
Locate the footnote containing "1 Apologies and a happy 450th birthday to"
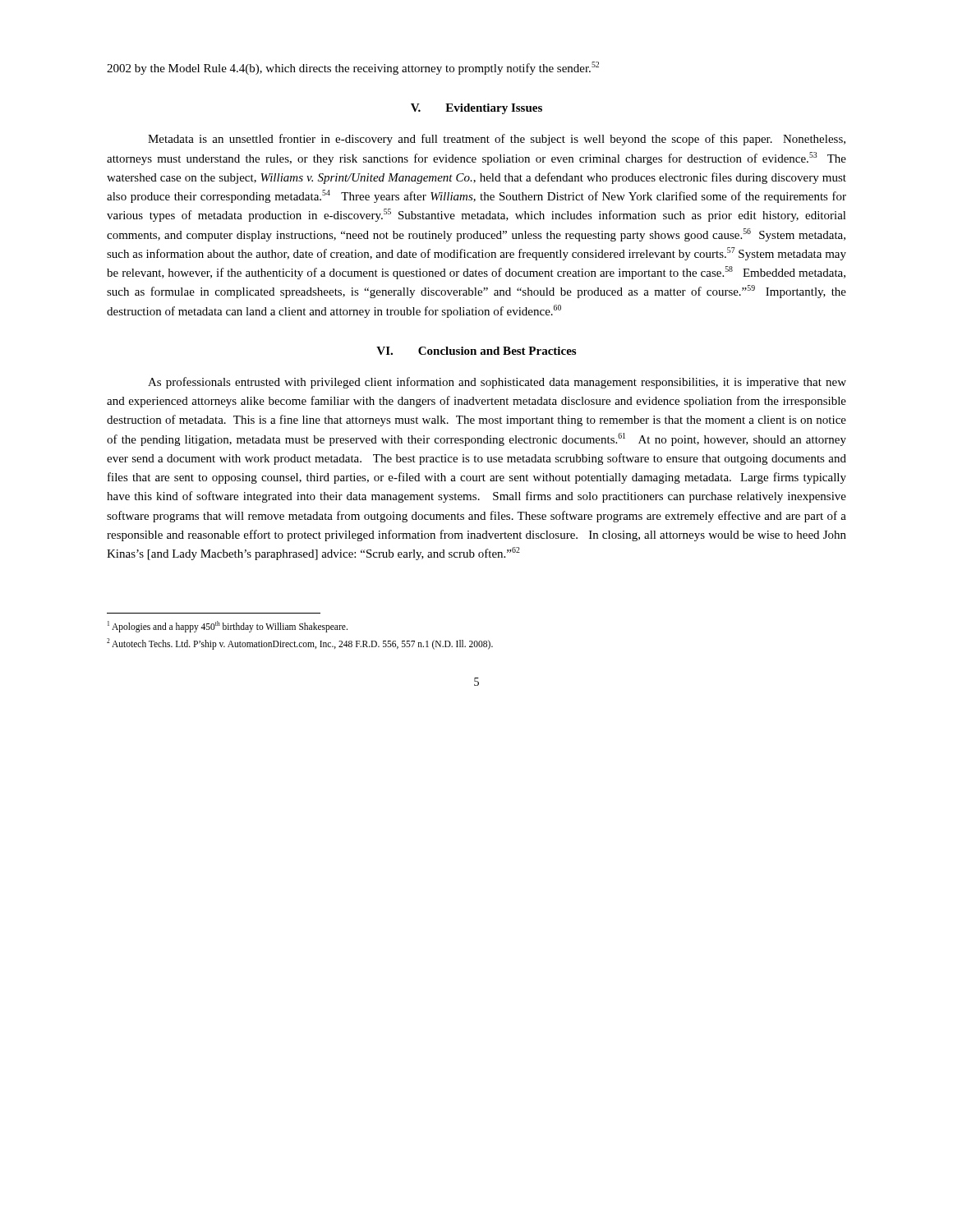click(x=227, y=626)
